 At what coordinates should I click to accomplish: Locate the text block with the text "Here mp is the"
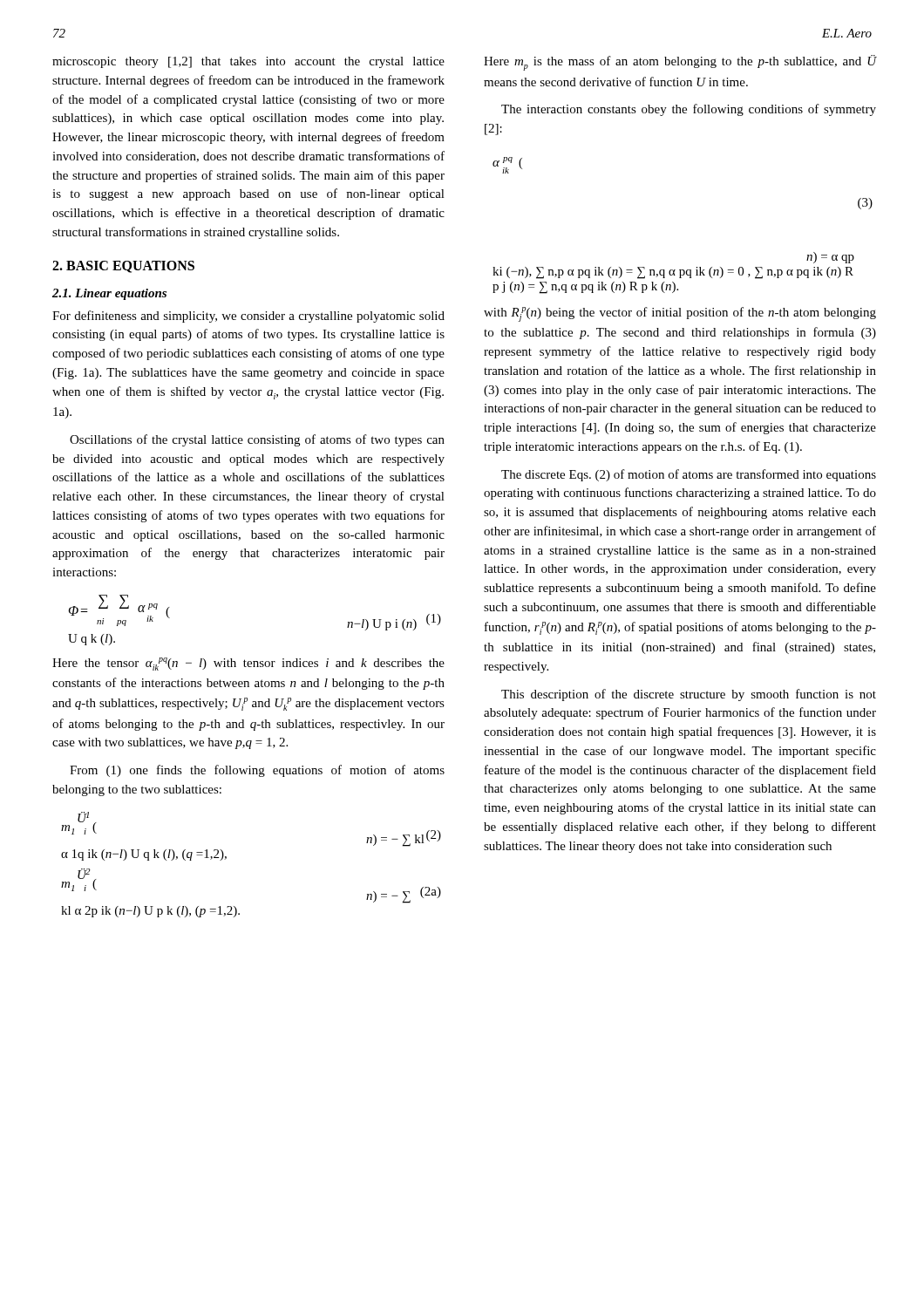pos(680,72)
